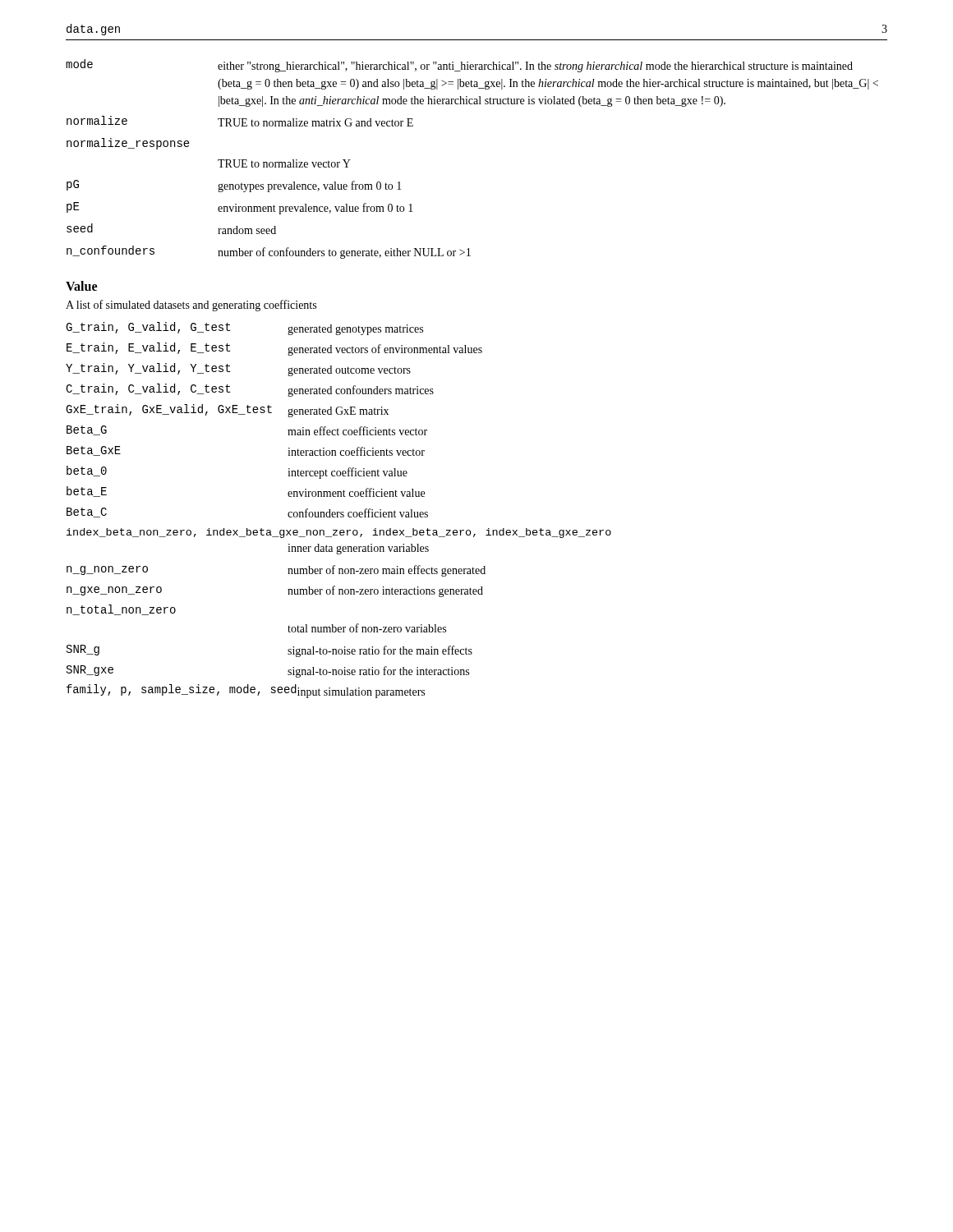Navigate to the block starting "beta_E environment coefficient value"
Screen dimensions: 1232x953
tap(83, 492)
